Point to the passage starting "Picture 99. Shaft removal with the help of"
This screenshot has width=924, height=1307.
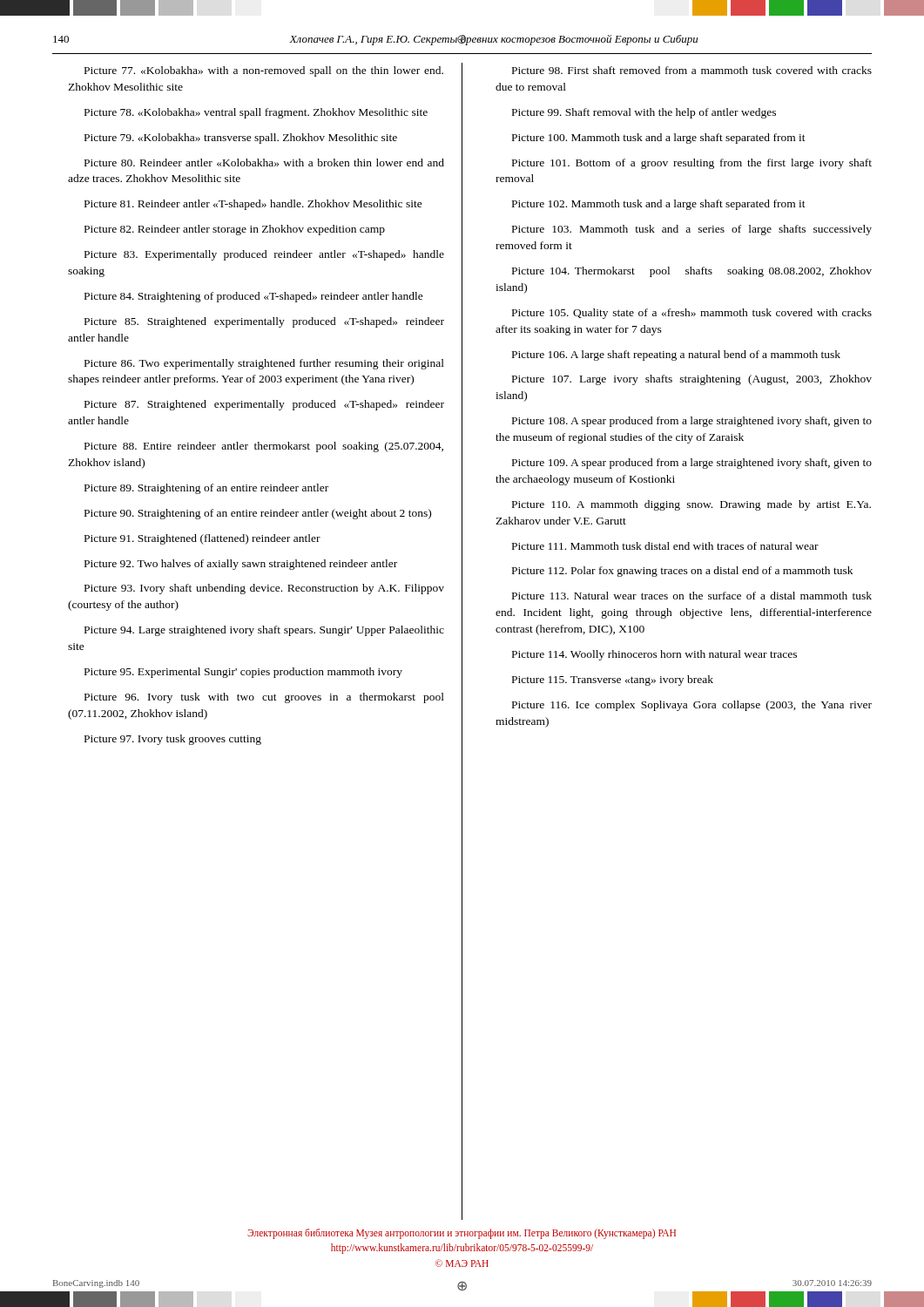tap(684, 113)
